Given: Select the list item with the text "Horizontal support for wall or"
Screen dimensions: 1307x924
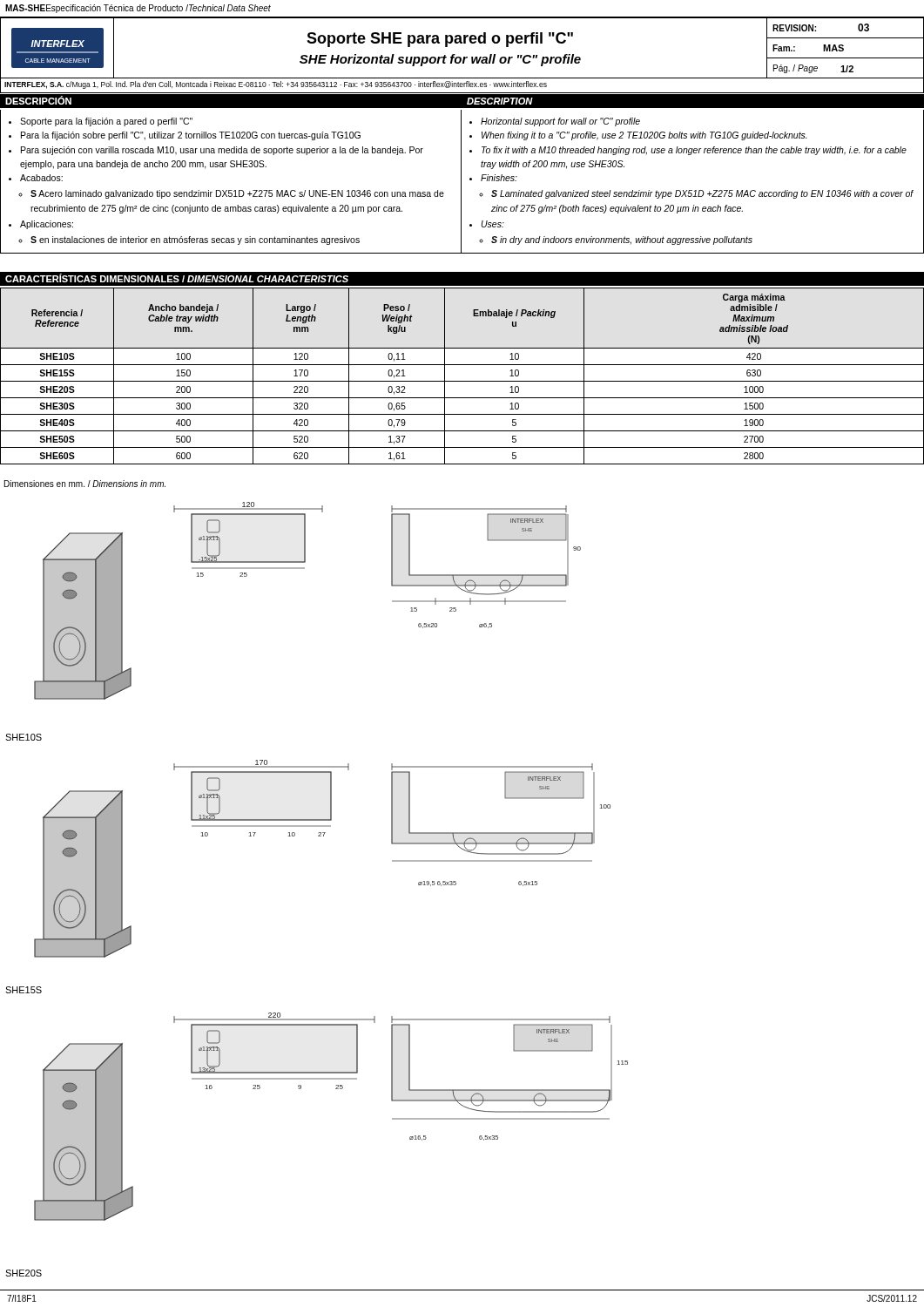Looking at the screenshot, I should [x=560, y=121].
